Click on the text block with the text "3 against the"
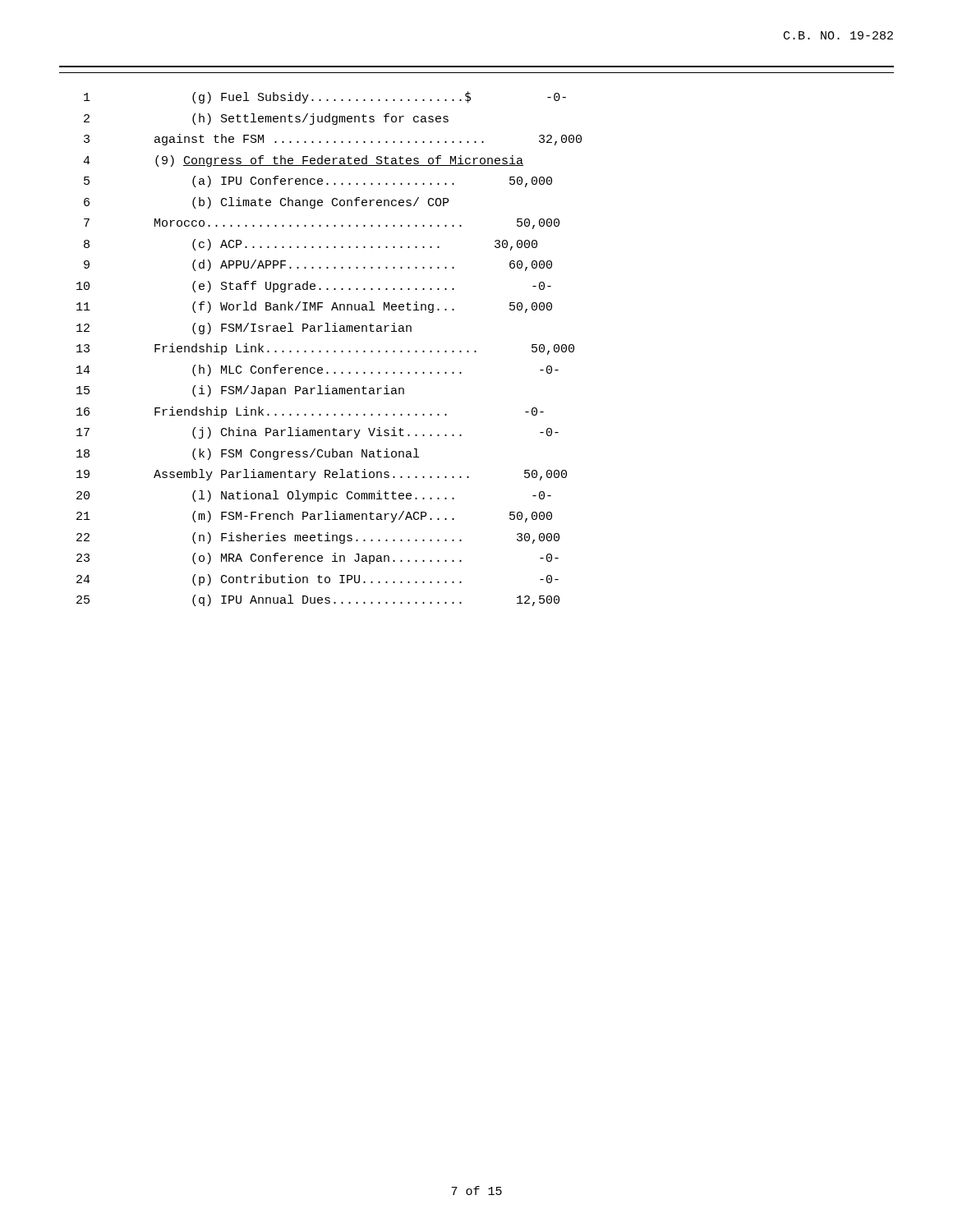953x1232 pixels. 476,140
